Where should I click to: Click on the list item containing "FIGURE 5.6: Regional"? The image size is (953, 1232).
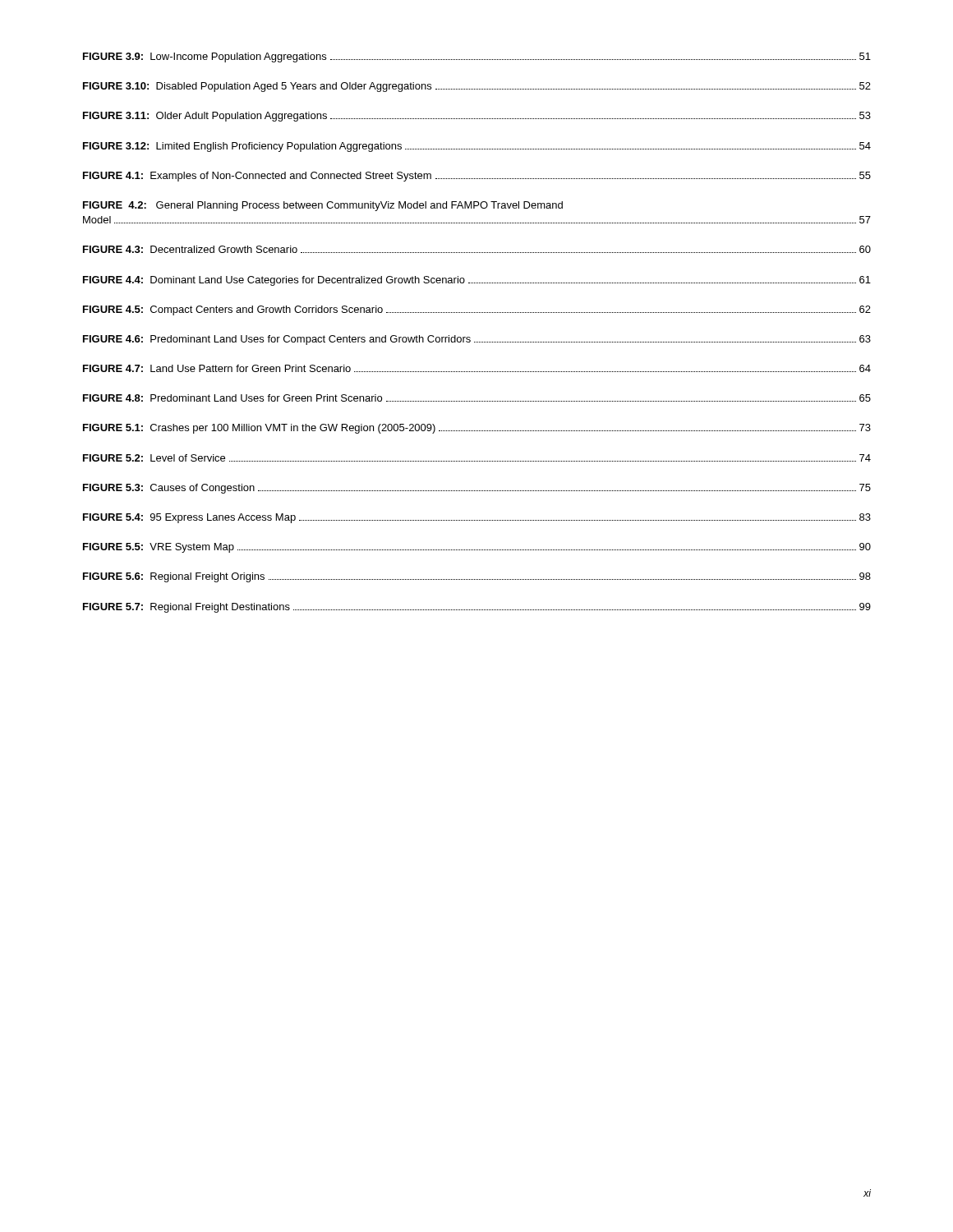[x=476, y=577]
